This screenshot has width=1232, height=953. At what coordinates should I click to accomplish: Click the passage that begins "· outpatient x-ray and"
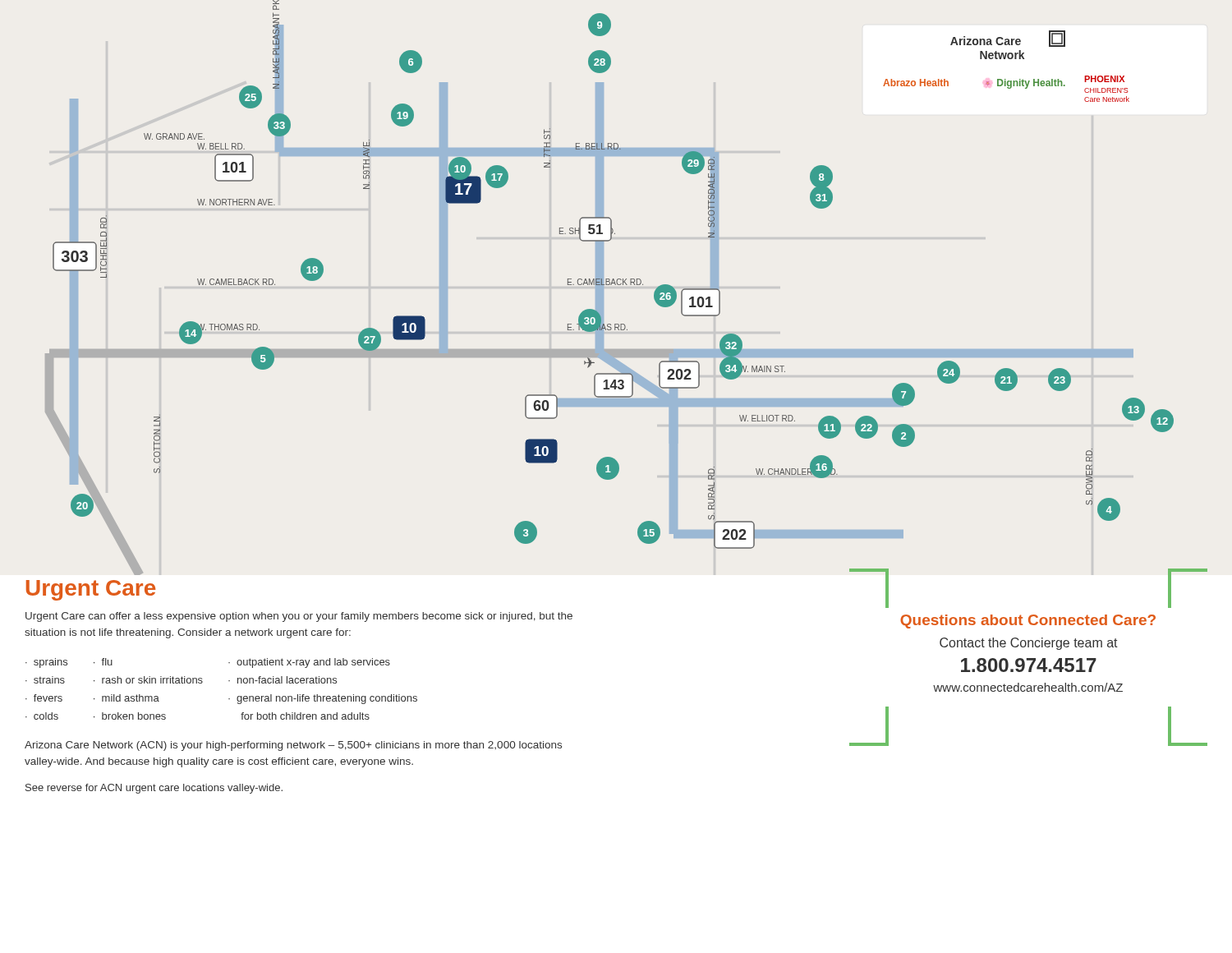(x=309, y=661)
